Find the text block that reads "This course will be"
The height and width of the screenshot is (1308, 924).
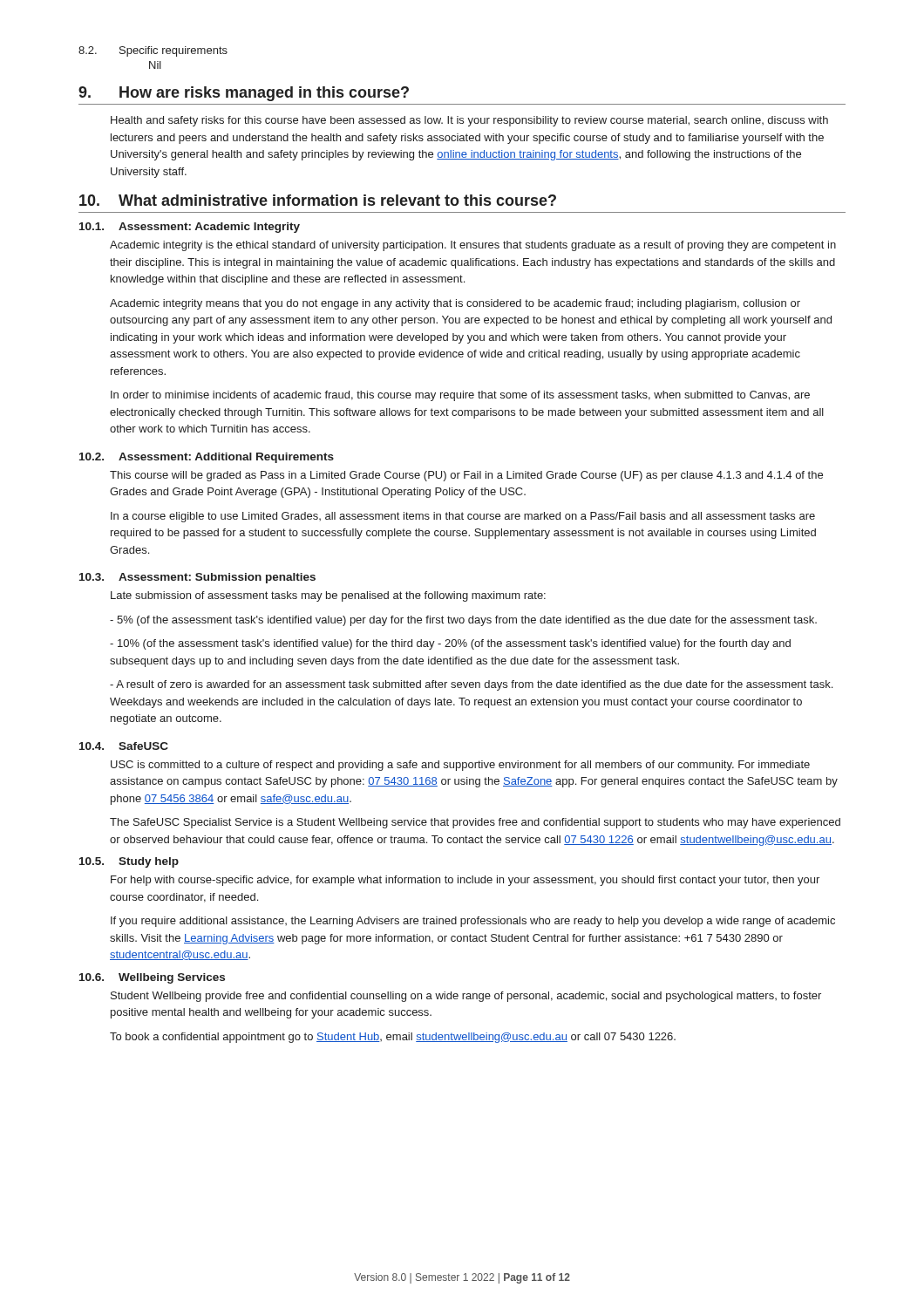pyautogui.click(x=478, y=512)
